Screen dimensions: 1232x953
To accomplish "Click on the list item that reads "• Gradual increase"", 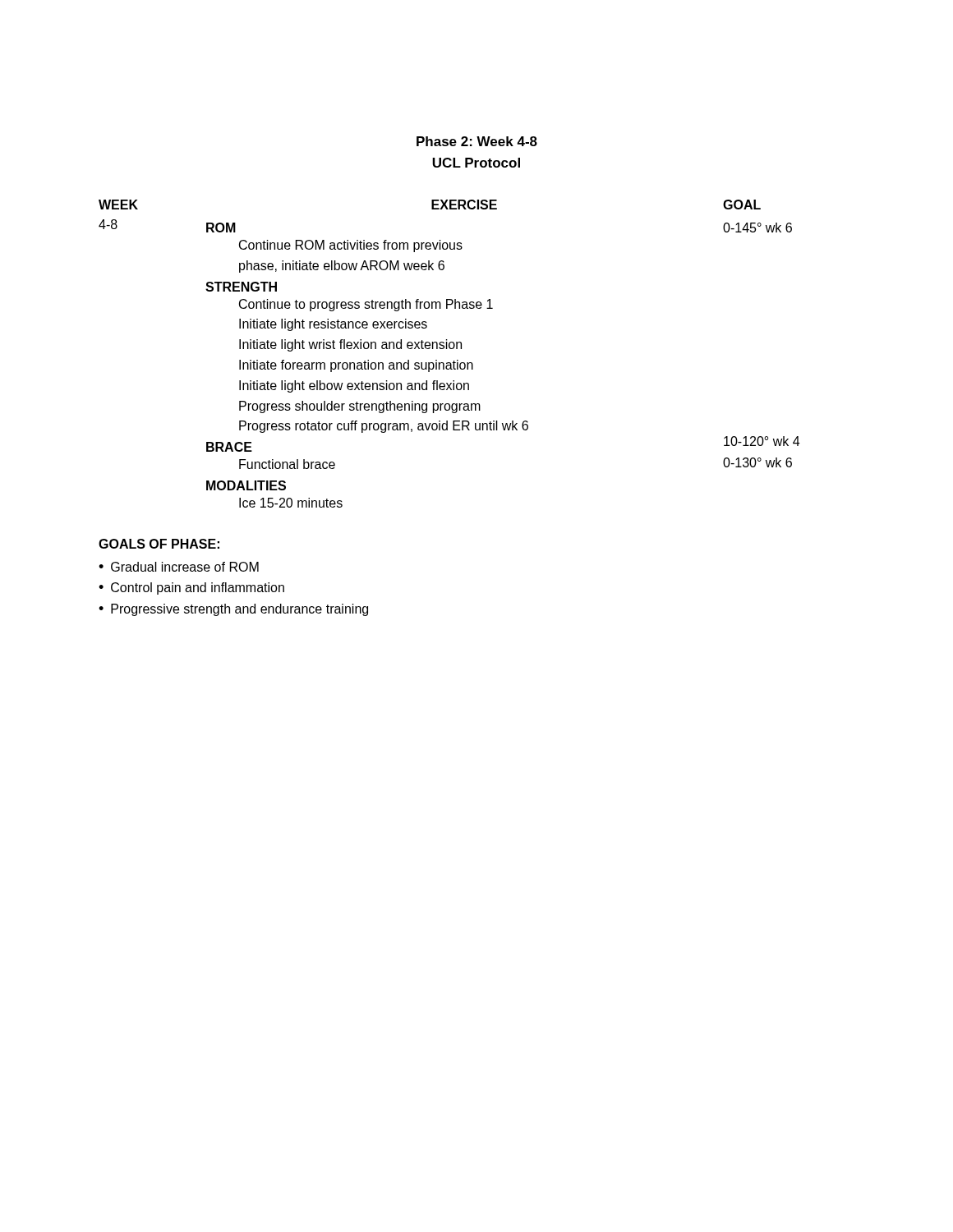I will coord(179,567).
